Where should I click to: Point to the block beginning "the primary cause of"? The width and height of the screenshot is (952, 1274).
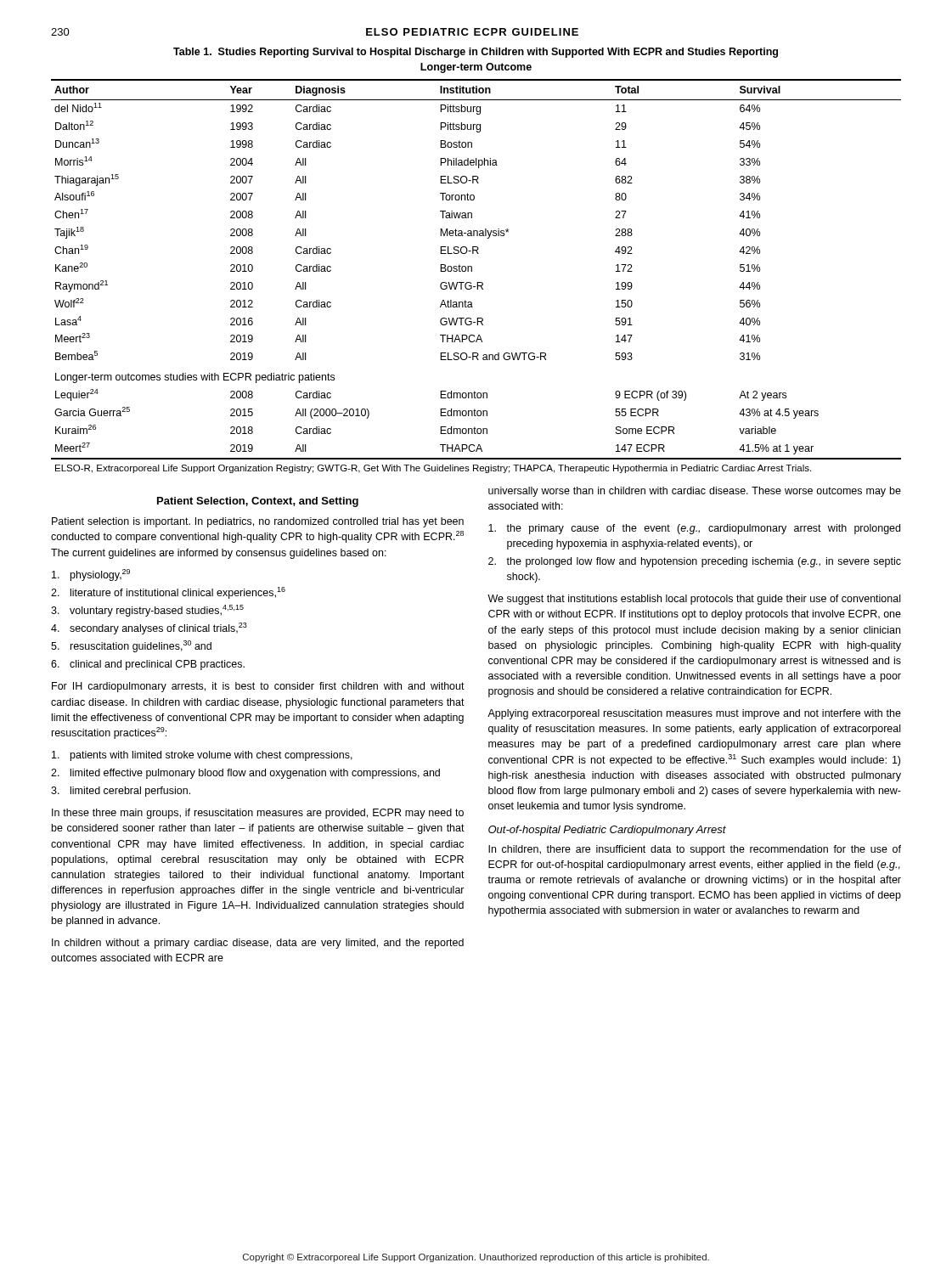tap(694, 536)
